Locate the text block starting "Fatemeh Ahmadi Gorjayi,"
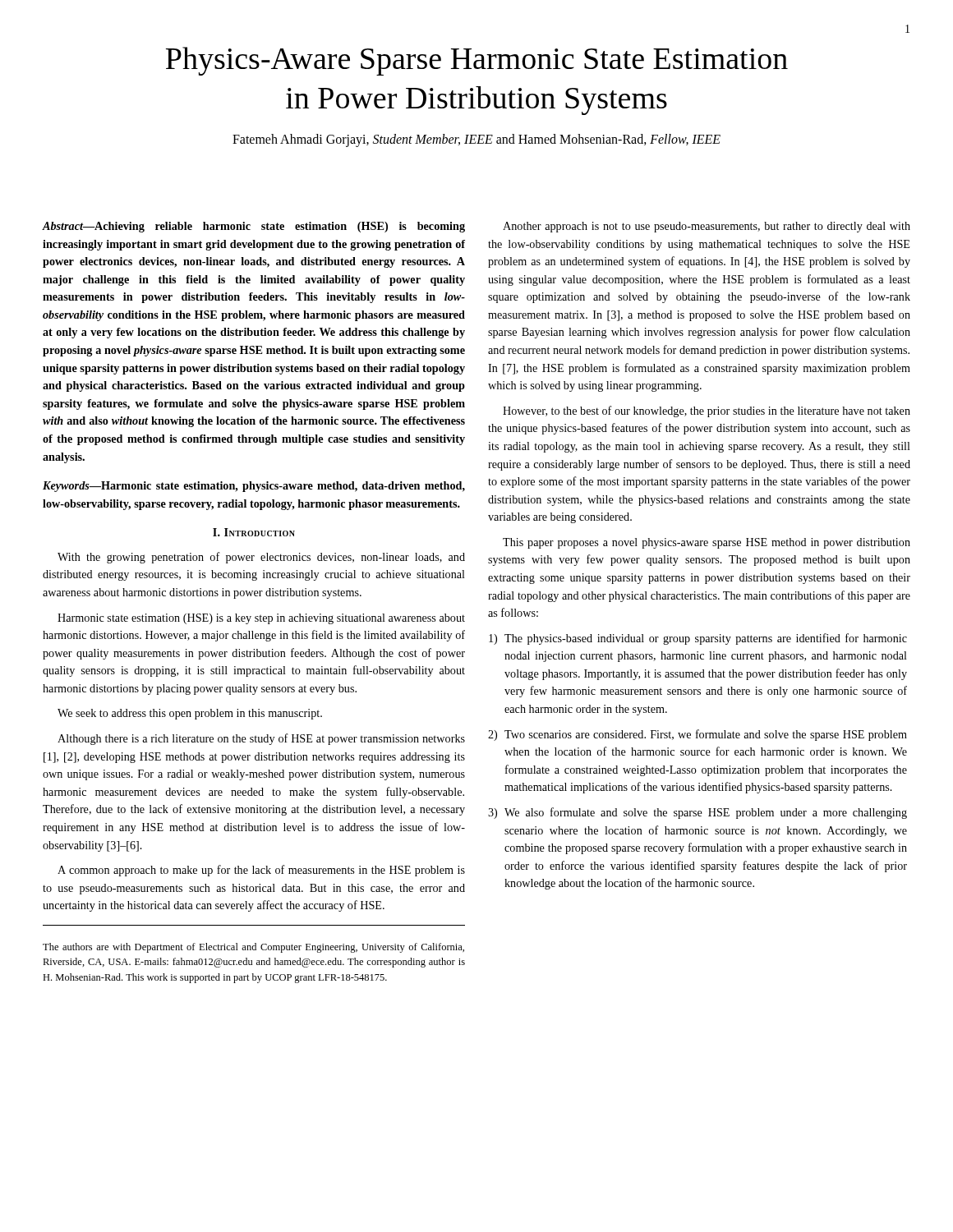Screen dimensions: 1232x953 476,139
